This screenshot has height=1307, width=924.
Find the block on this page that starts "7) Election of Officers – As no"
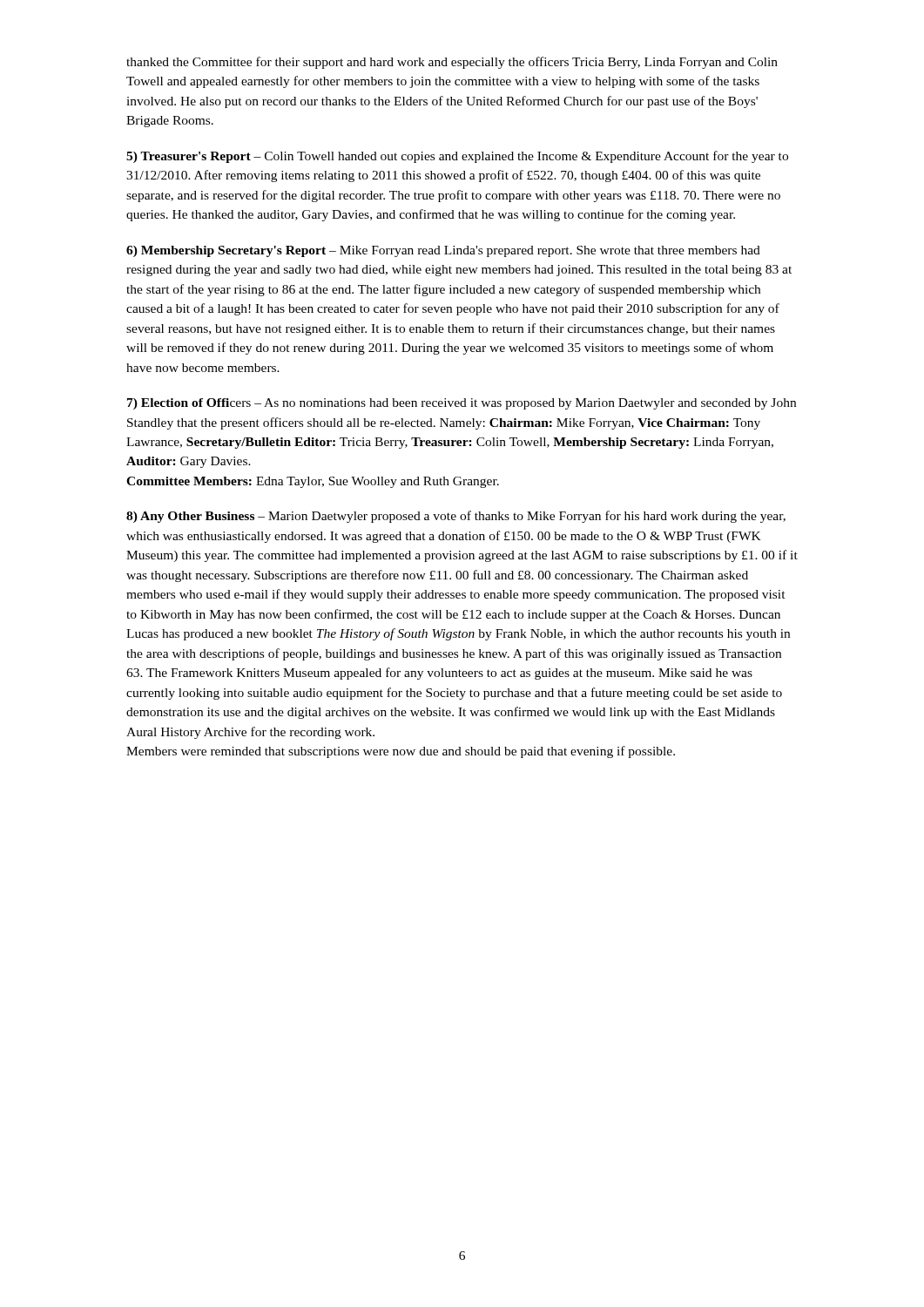(462, 442)
